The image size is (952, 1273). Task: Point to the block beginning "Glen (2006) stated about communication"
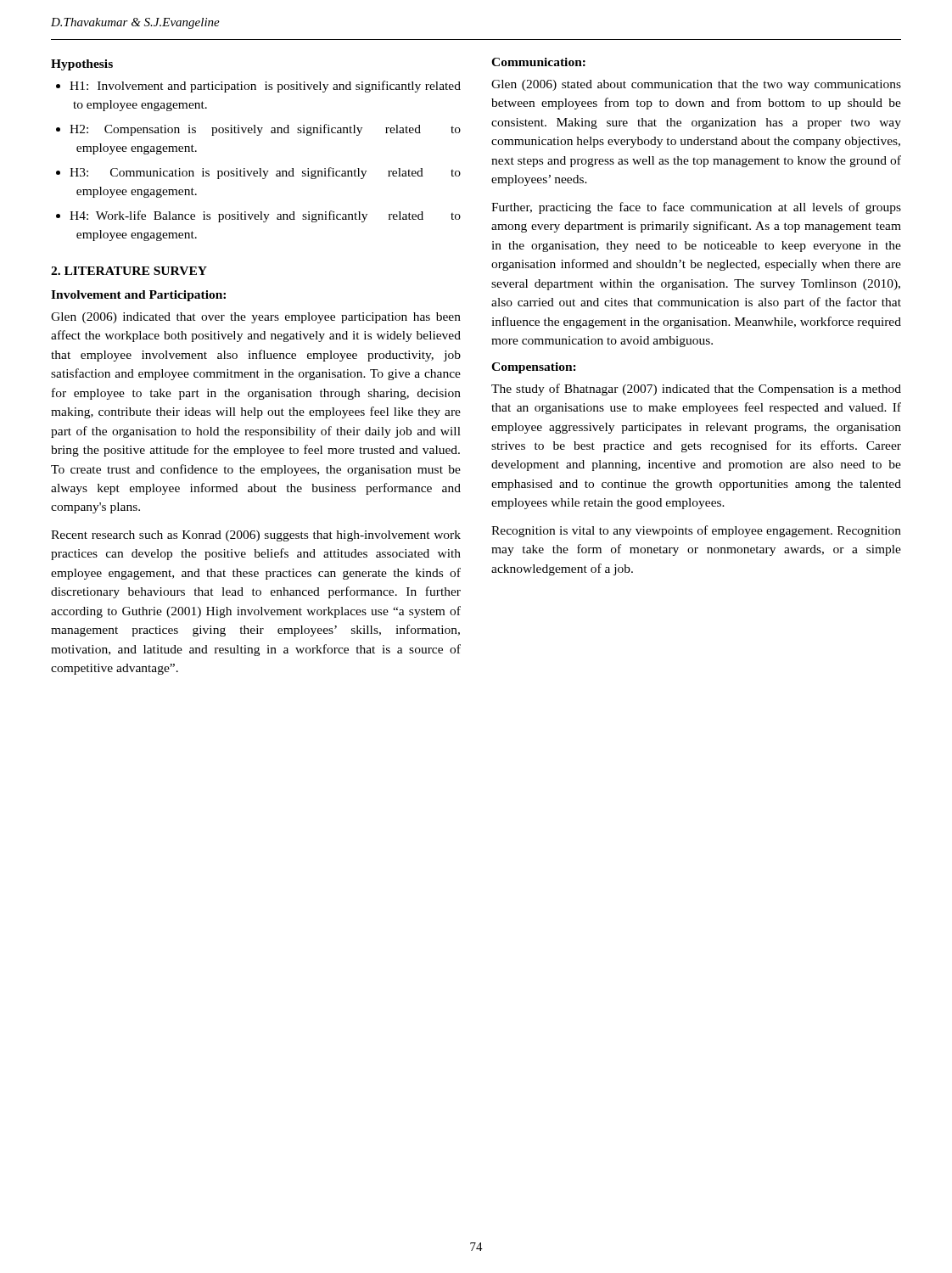[x=696, y=131]
